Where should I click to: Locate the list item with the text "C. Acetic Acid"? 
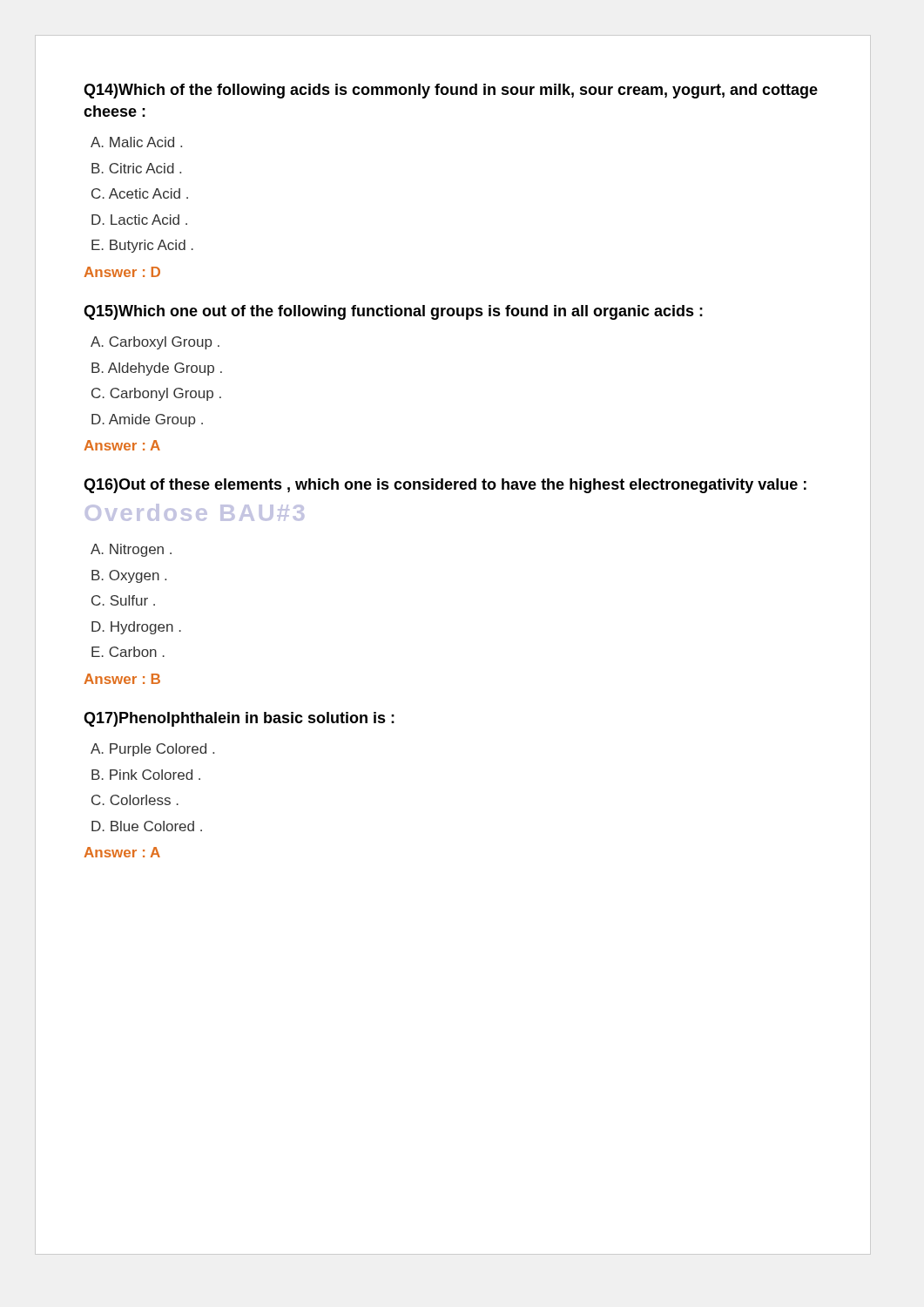coord(140,194)
